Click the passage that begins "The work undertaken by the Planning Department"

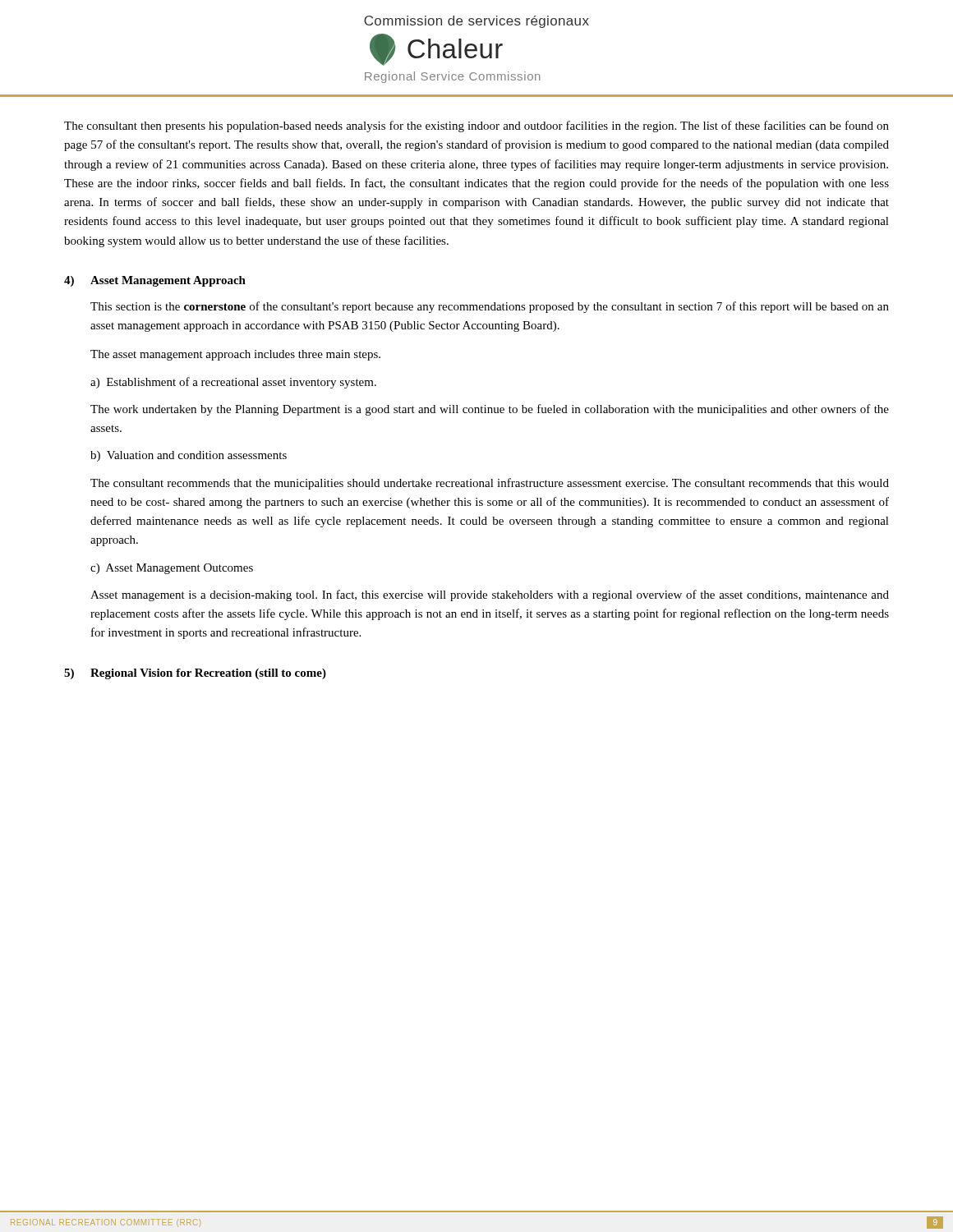[490, 418]
